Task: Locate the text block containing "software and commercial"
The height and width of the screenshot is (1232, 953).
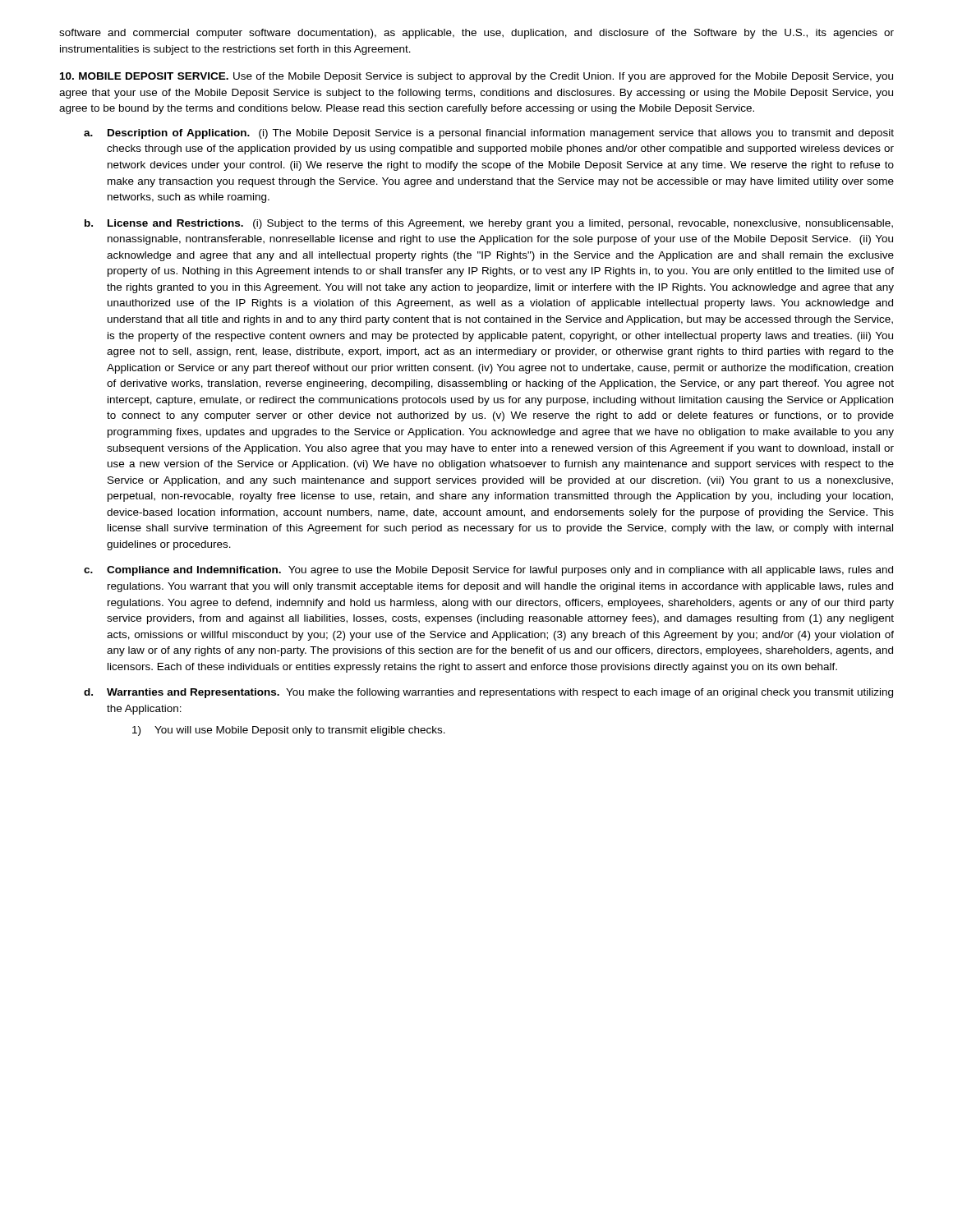Action: [476, 40]
